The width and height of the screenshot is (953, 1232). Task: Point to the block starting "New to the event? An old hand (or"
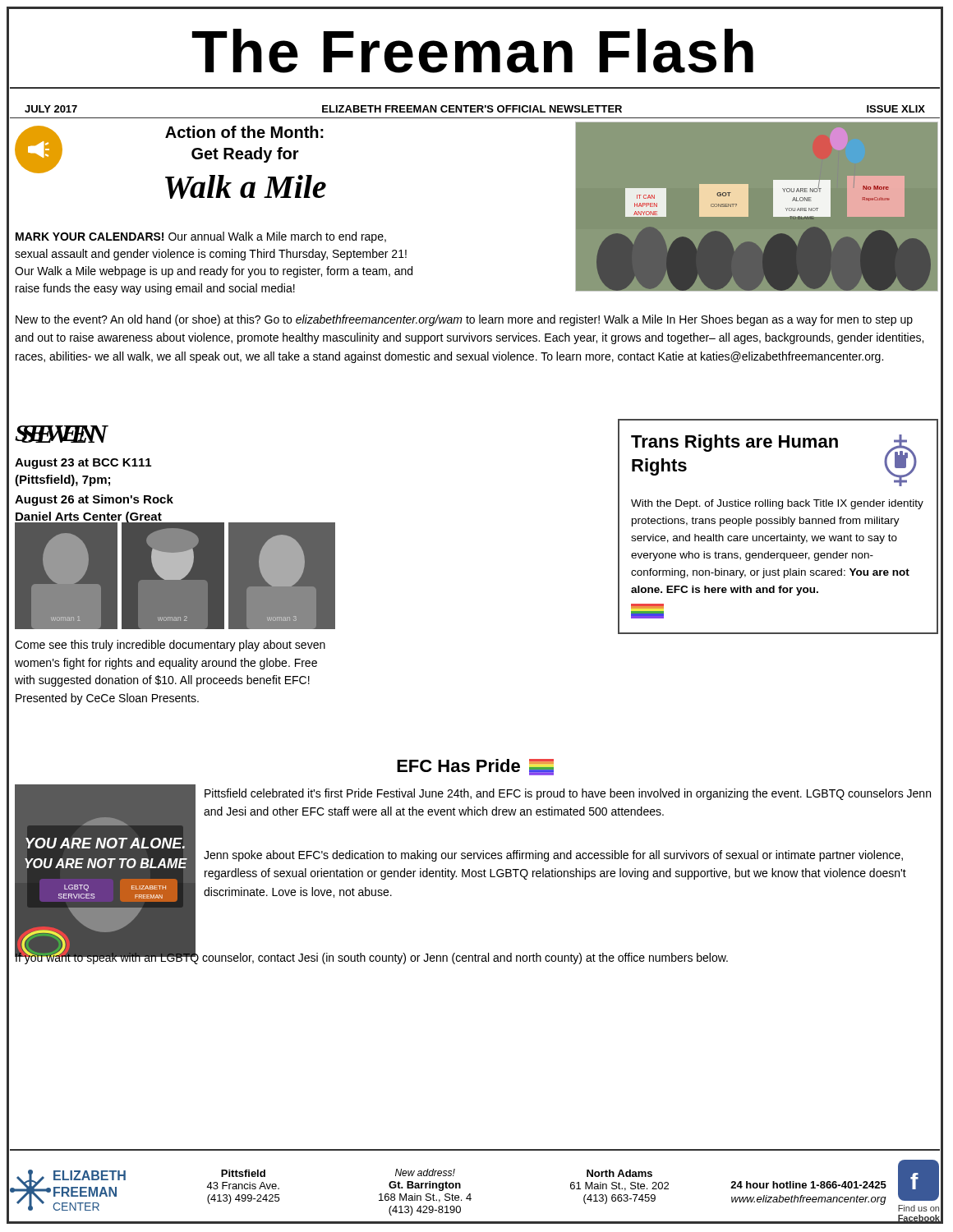click(470, 338)
